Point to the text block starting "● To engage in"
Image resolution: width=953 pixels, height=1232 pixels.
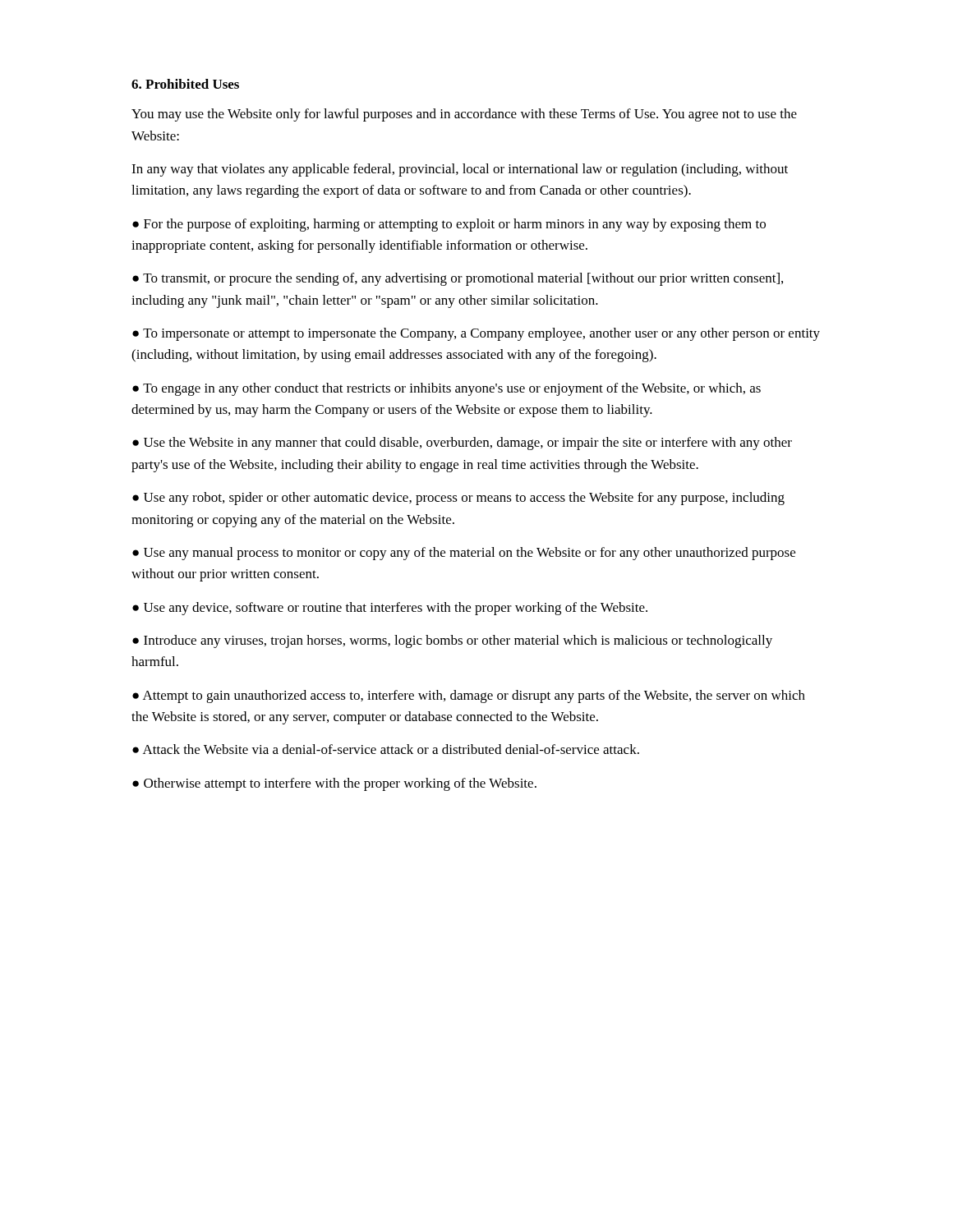(446, 399)
